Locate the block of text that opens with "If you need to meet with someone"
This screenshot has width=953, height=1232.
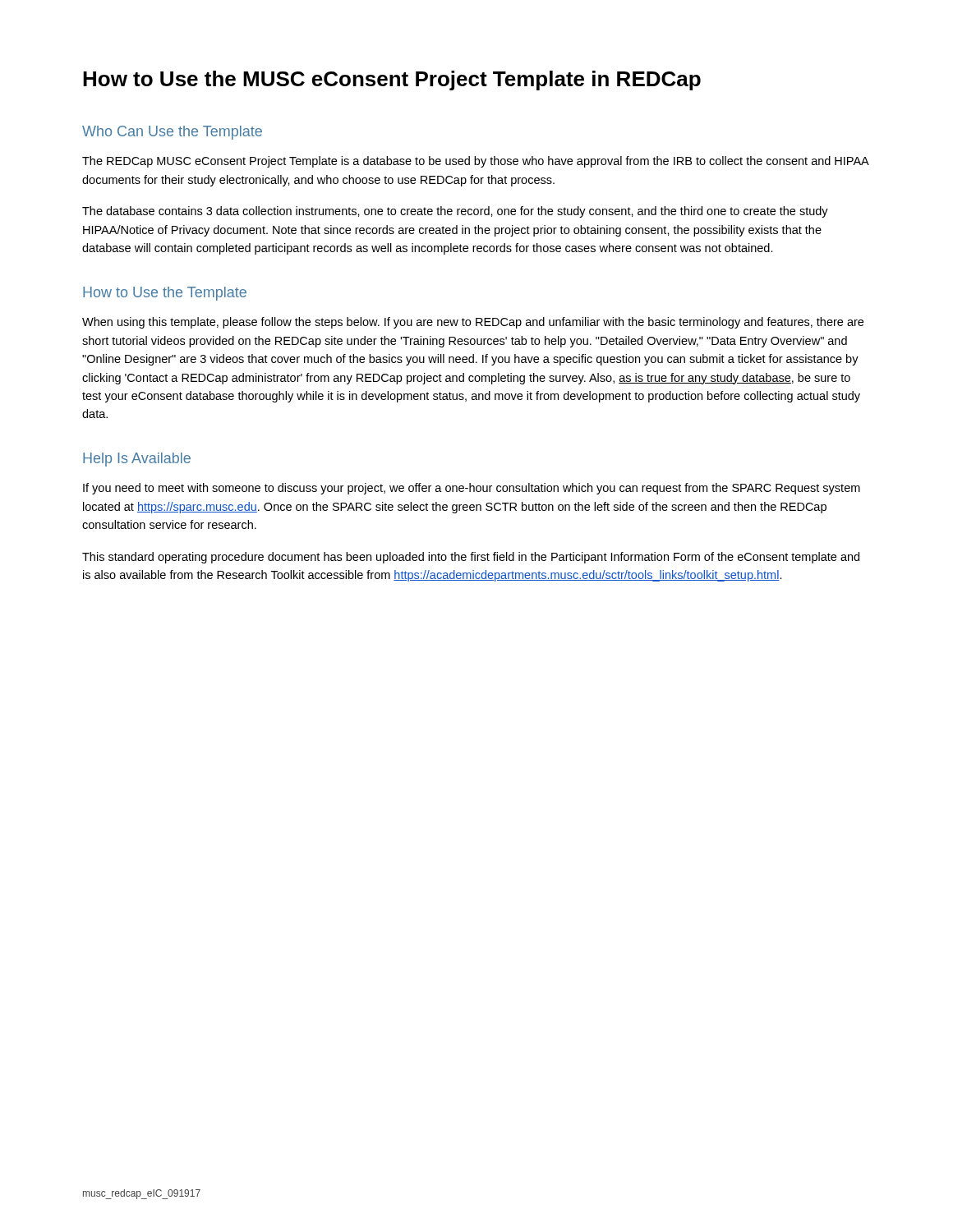[x=476, y=507]
